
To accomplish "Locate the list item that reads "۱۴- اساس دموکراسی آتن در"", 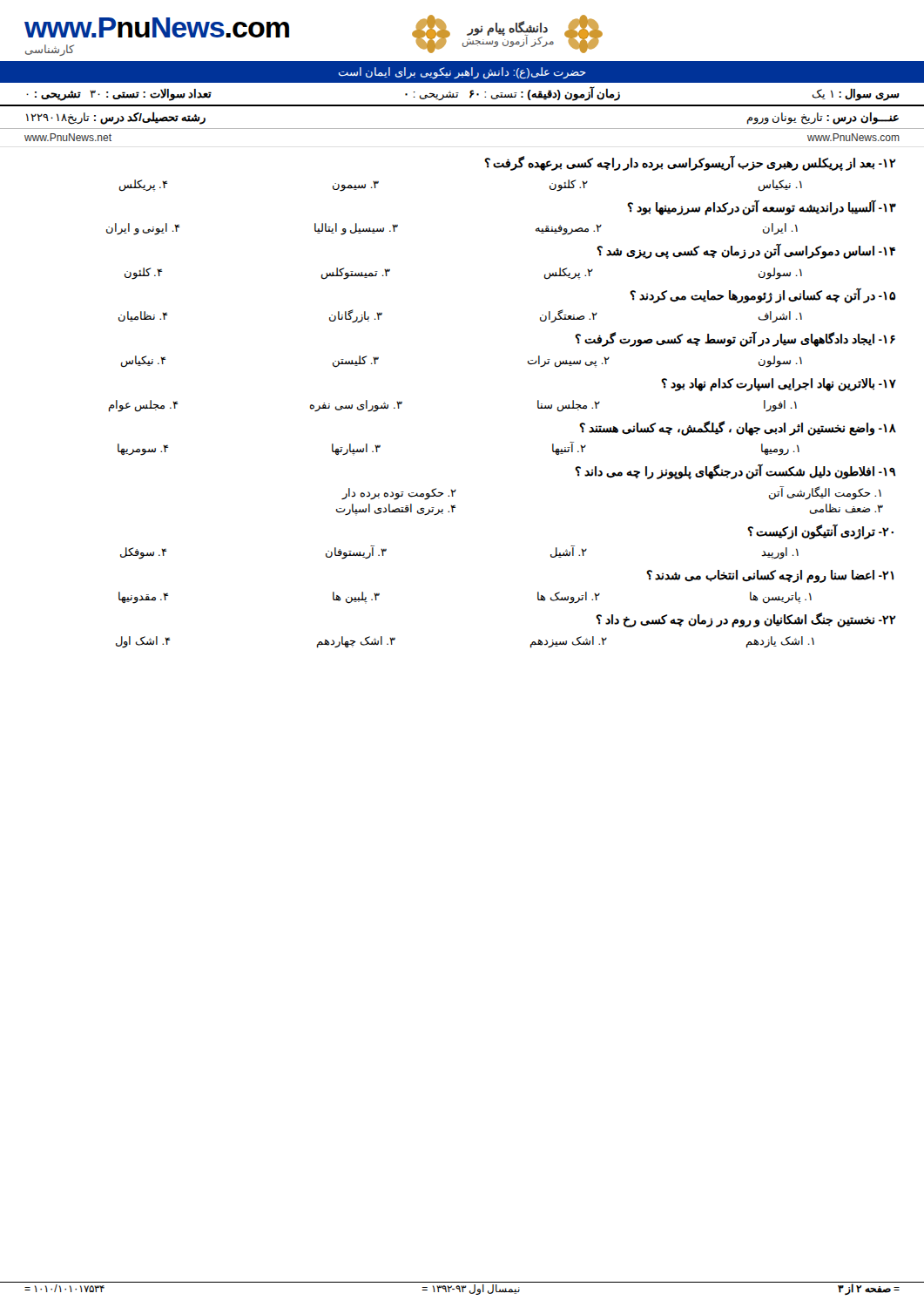I will 746,251.
